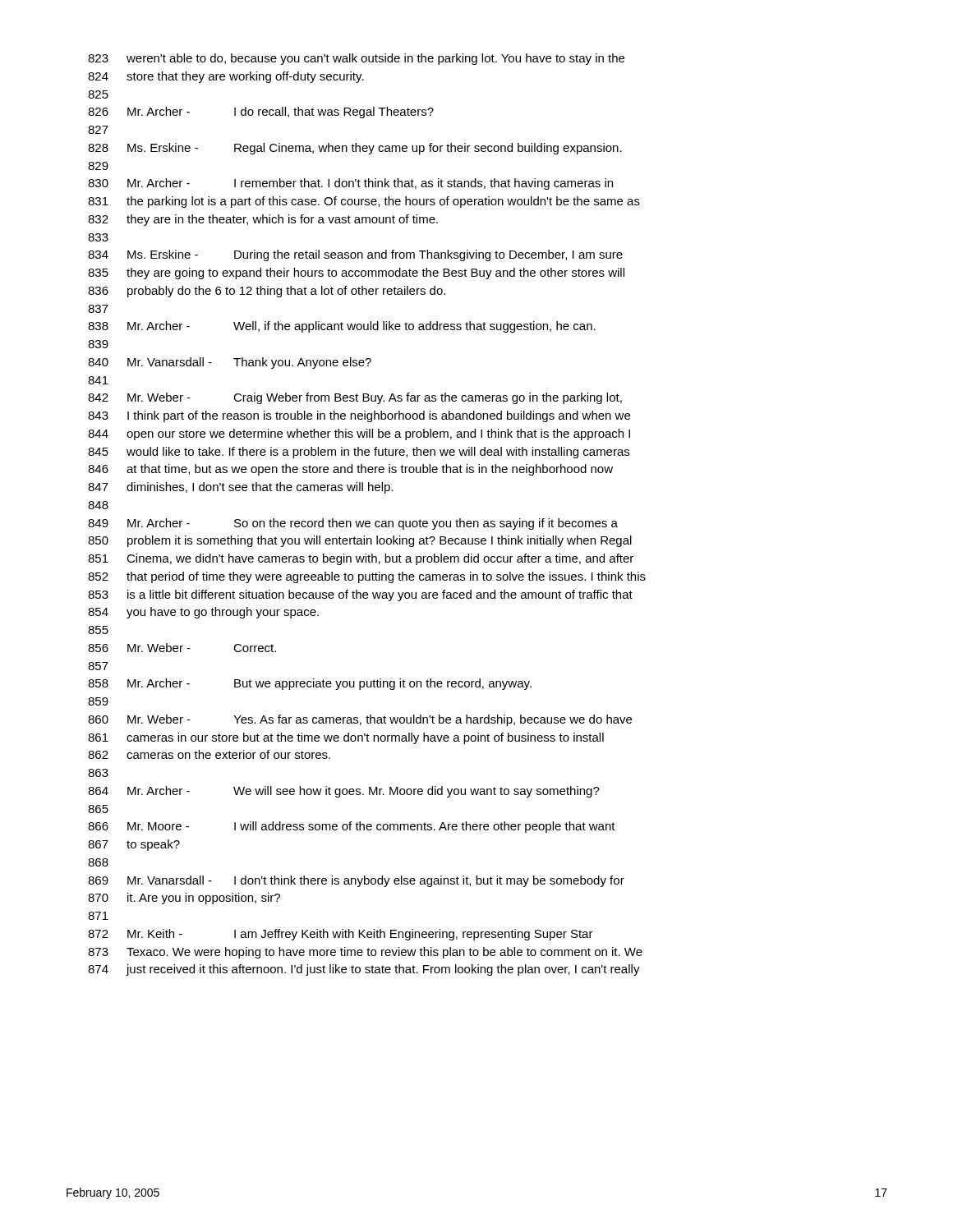Find the region starting "842 Mr. Weber -Craig Weber from Best Buy."

(476, 398)
